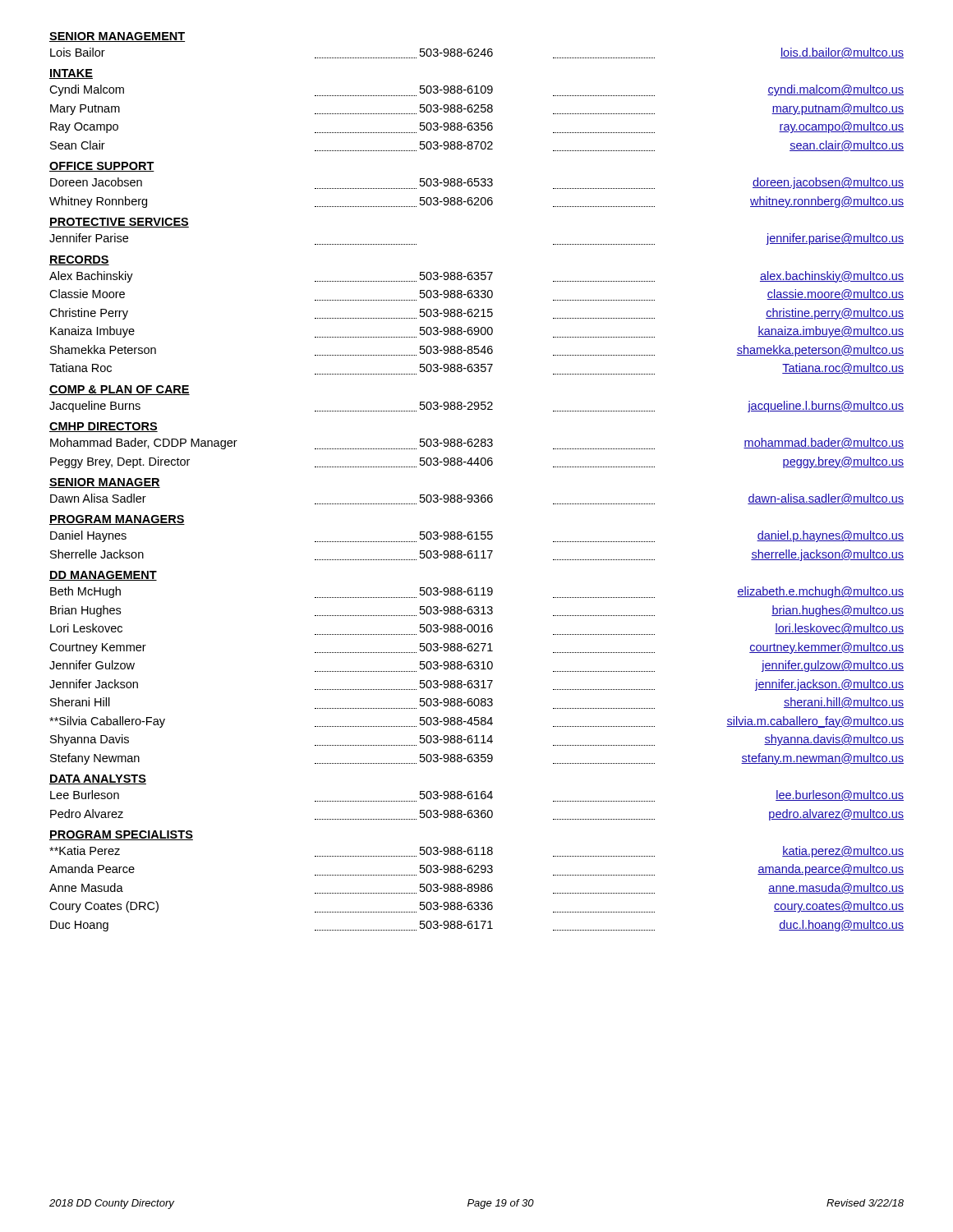This screenshot has height=1232, width=953.
Task: Locate the list item containing "Lori Leskovec 503-988-0016 lori.leskovec@multco.us"
Action: tap(476, 629)
